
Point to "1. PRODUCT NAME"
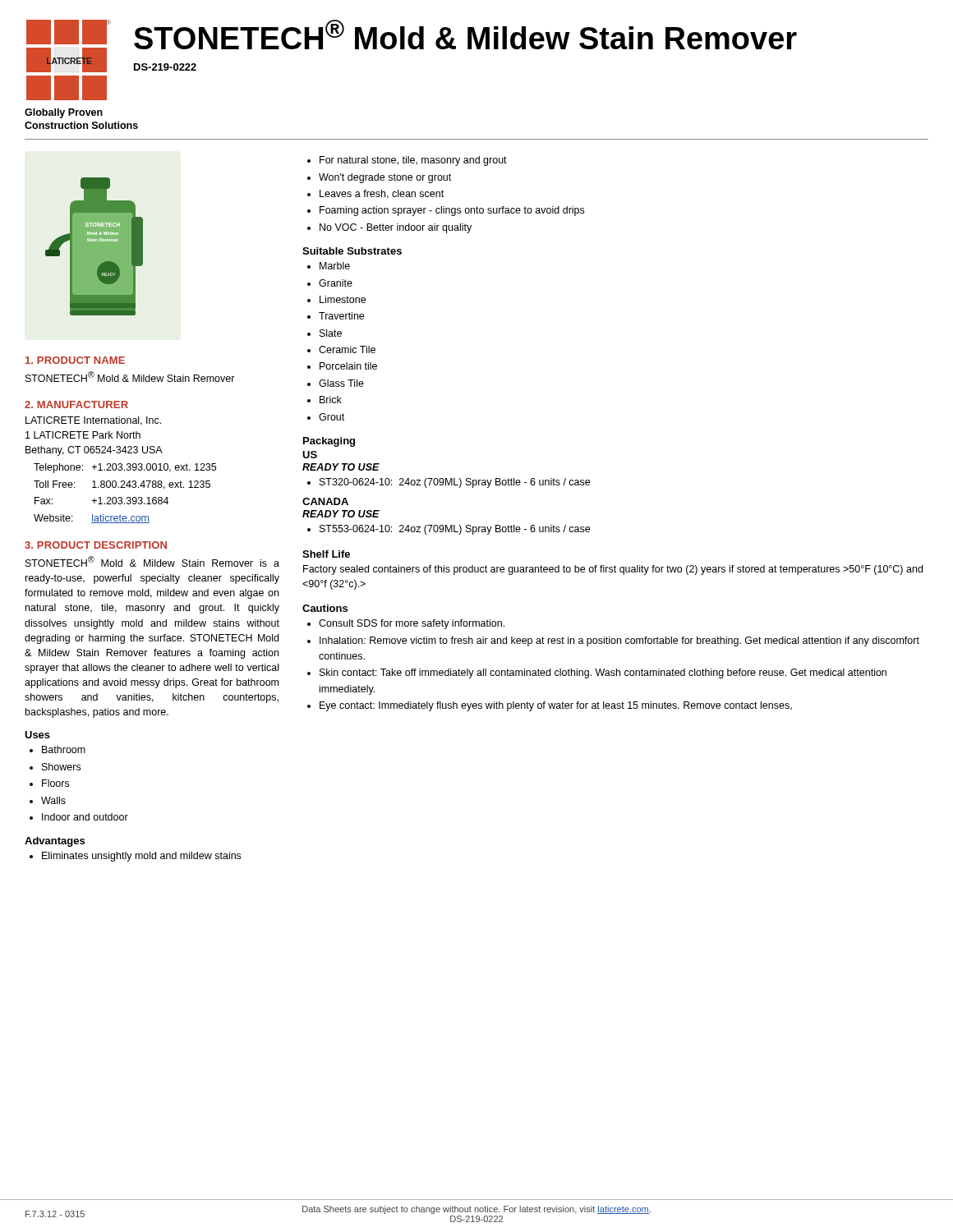pyautogui.click(x=75, y=360)
